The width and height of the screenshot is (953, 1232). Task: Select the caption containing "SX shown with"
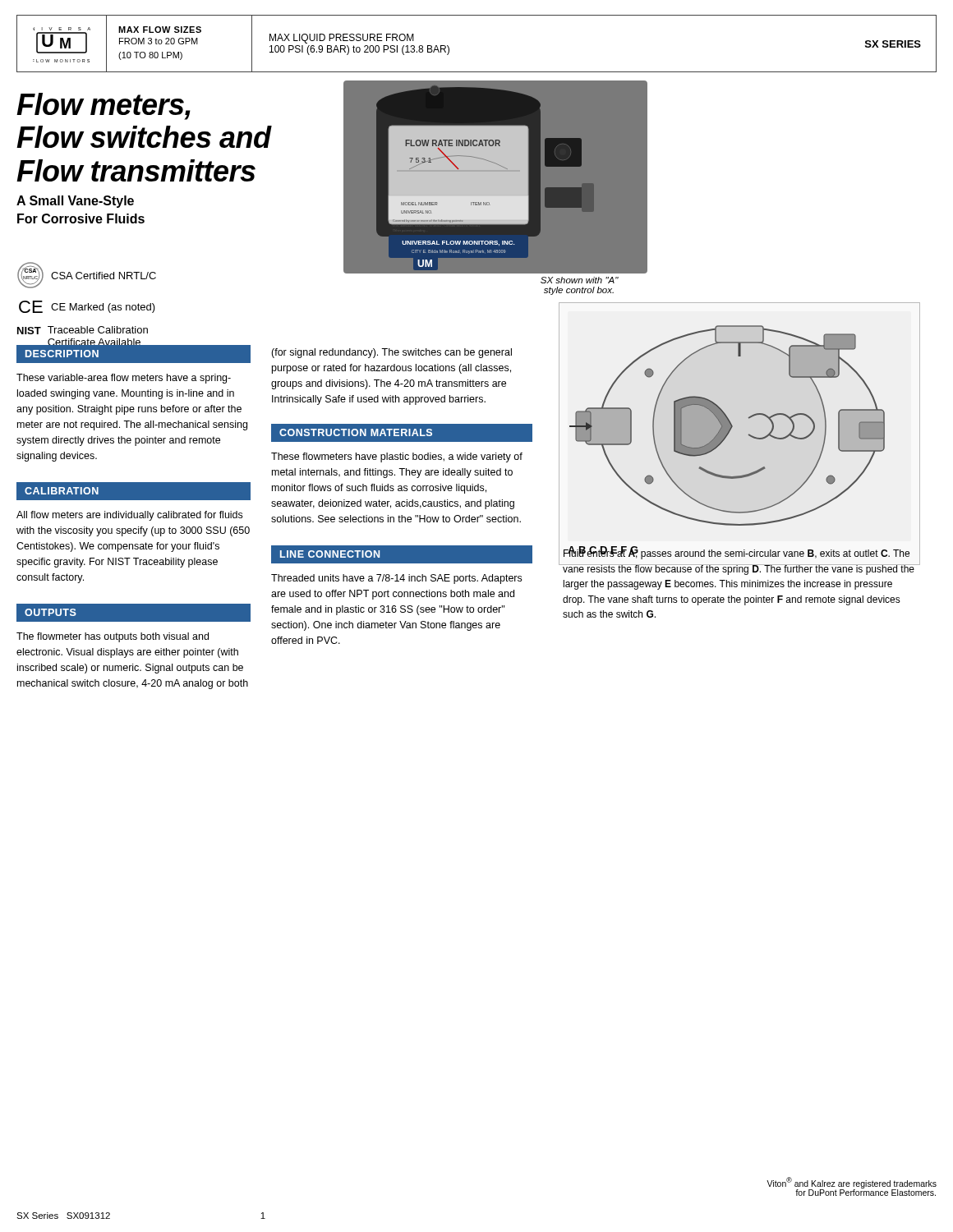click(x=579, y=285)
